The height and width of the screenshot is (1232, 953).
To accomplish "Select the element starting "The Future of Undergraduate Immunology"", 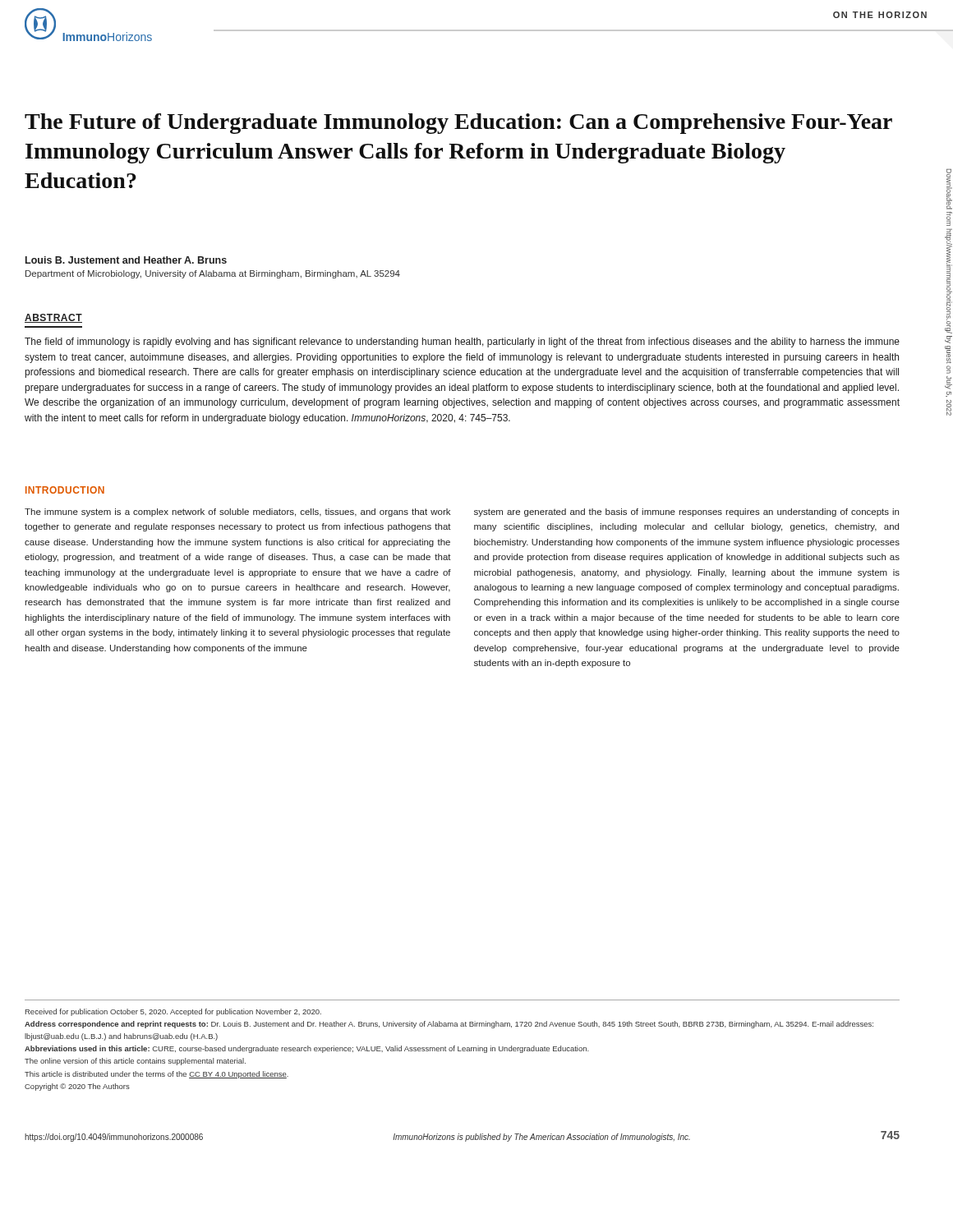I will tap(462, 151).
